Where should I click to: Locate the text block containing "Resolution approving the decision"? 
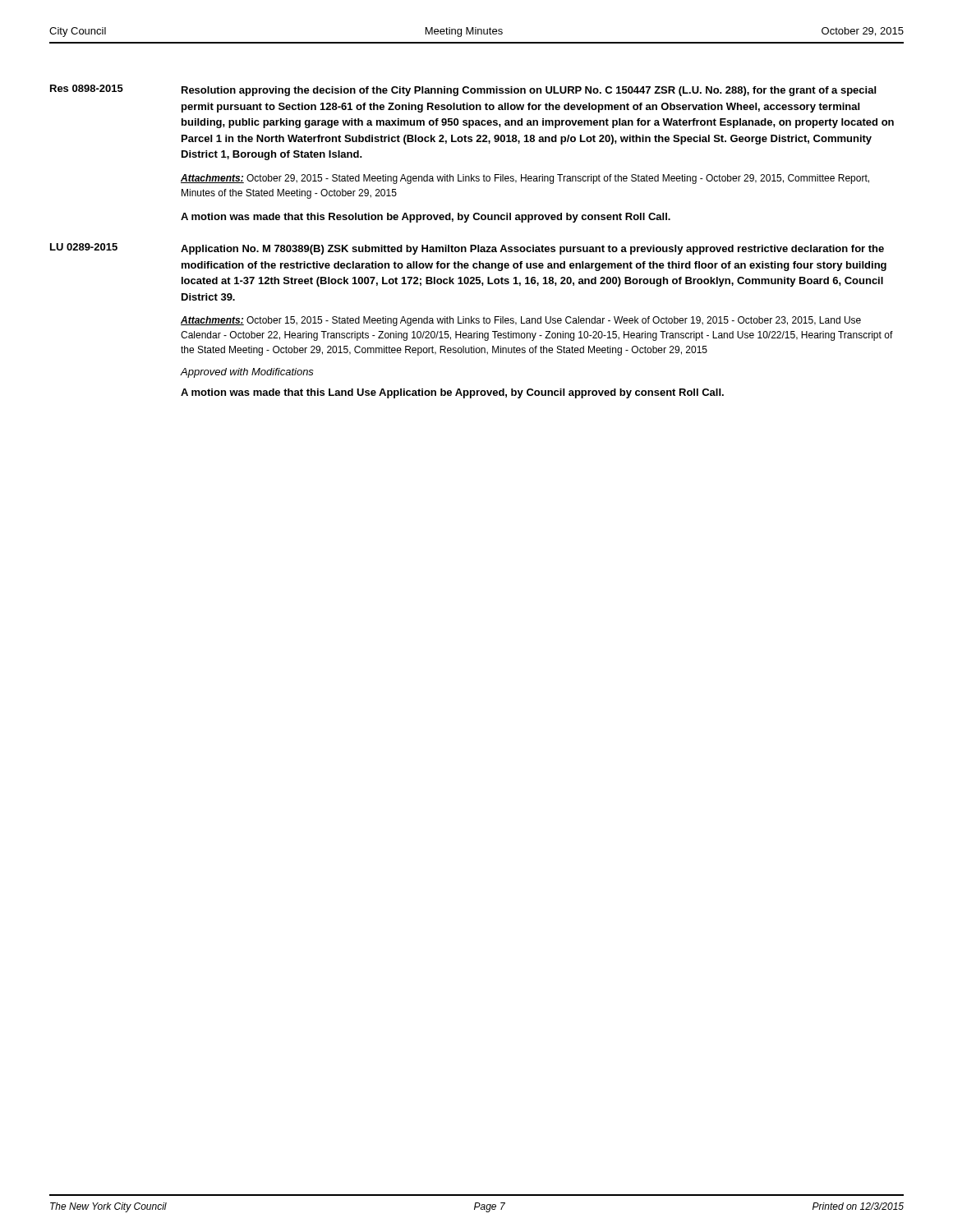click(538, 122)
